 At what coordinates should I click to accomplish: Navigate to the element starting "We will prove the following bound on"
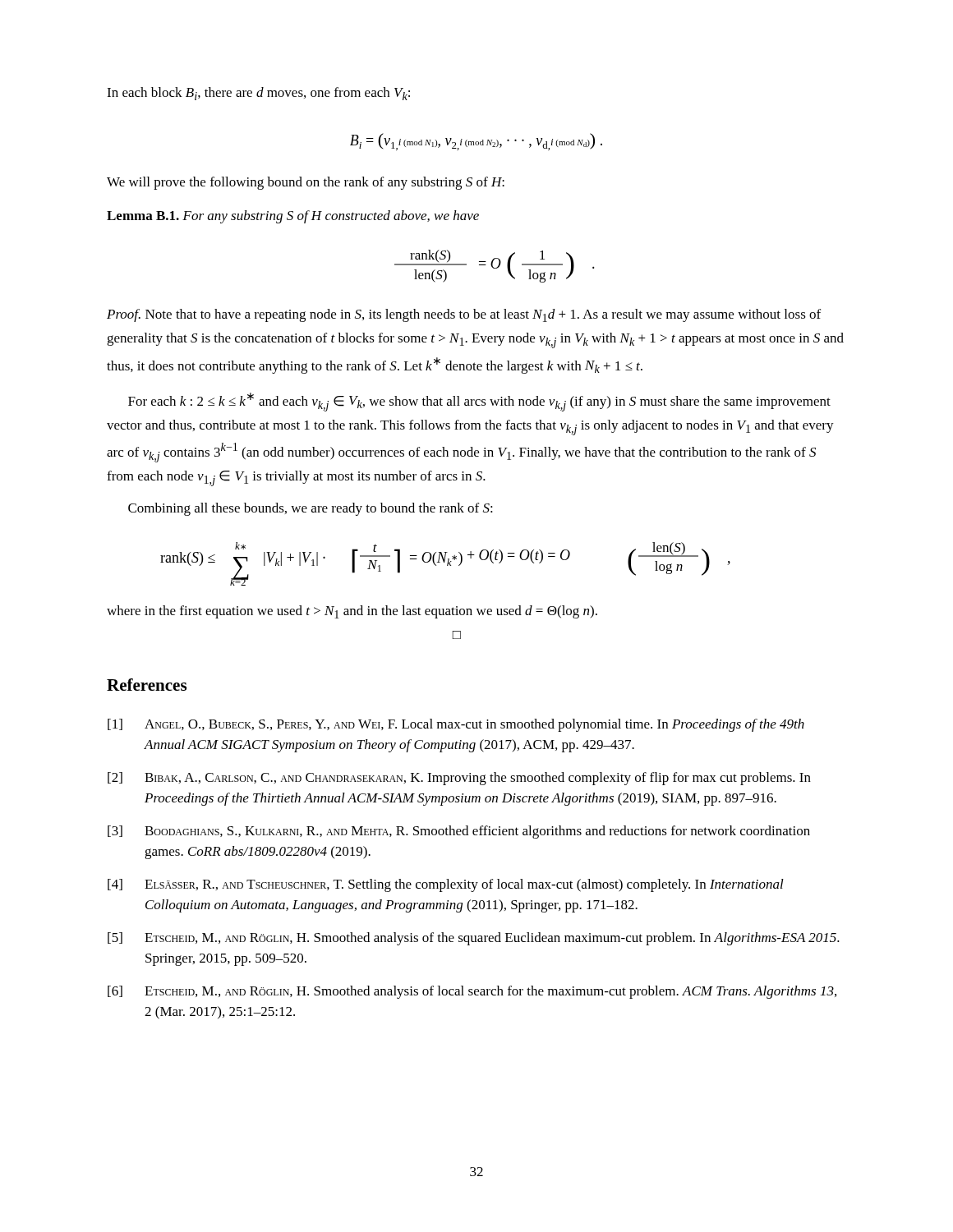(306, 182)
